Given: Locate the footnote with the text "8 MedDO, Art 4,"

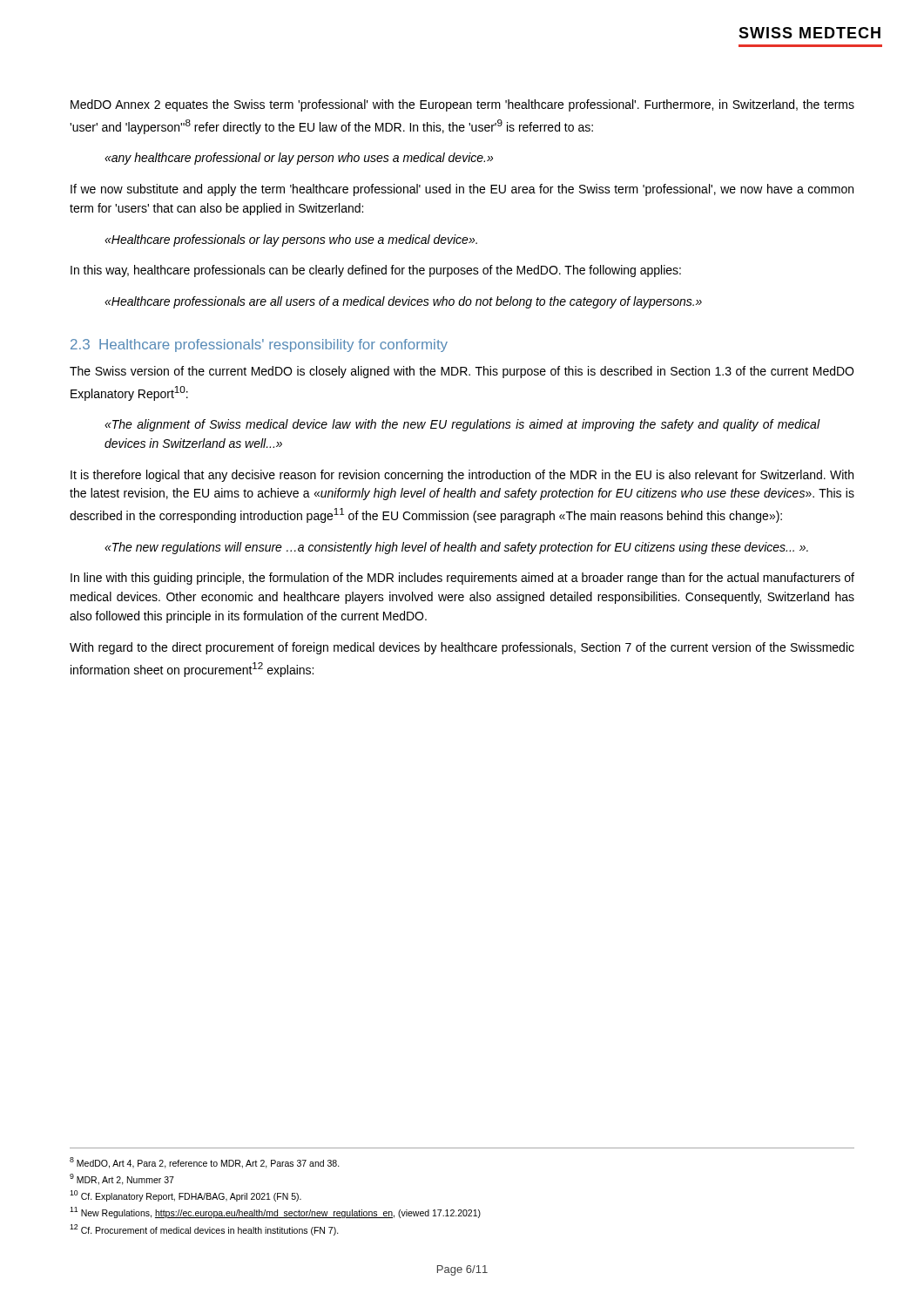Looking at the screenshot, I should click(x=205, y=1161).
